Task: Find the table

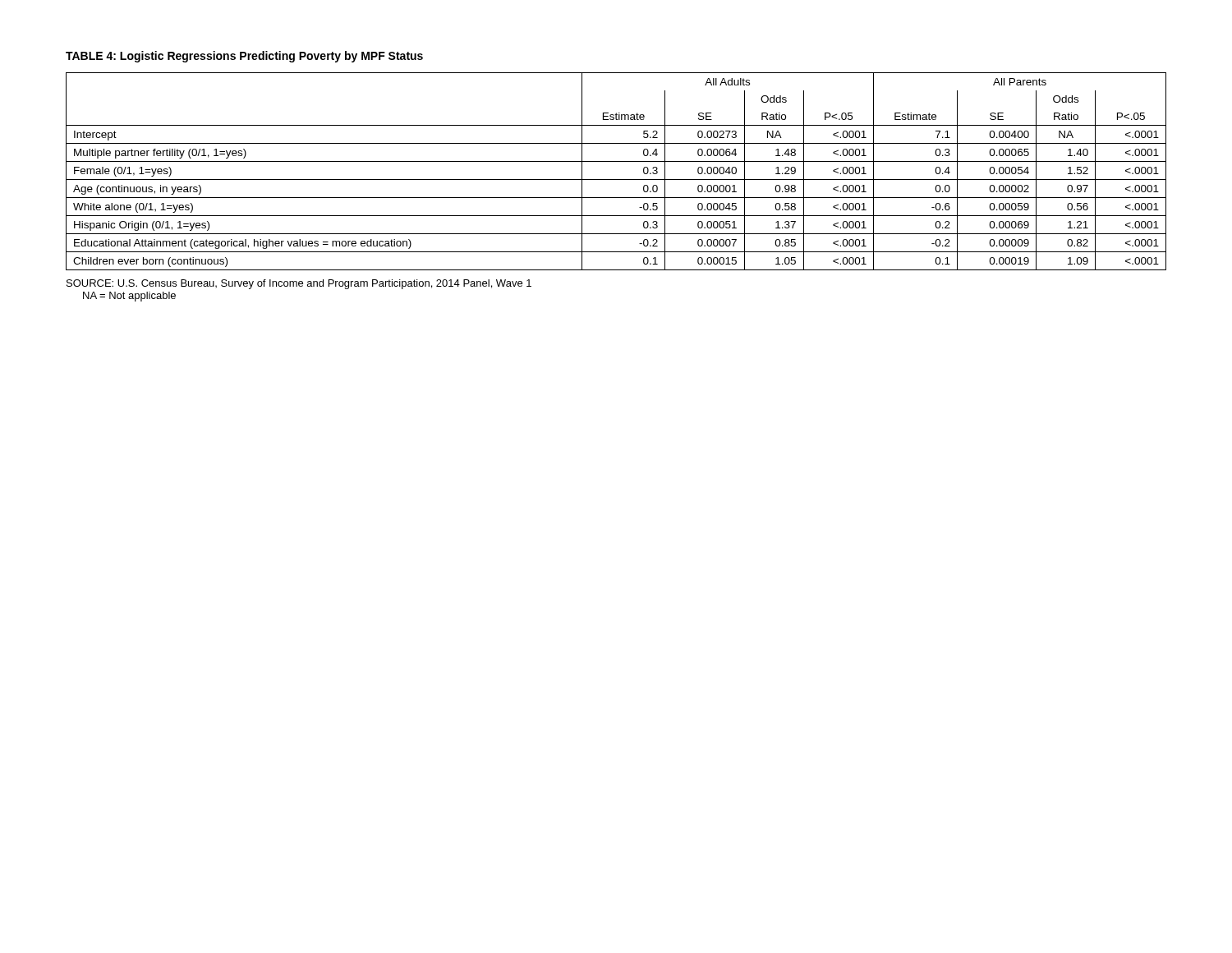Action: [616, 171]
